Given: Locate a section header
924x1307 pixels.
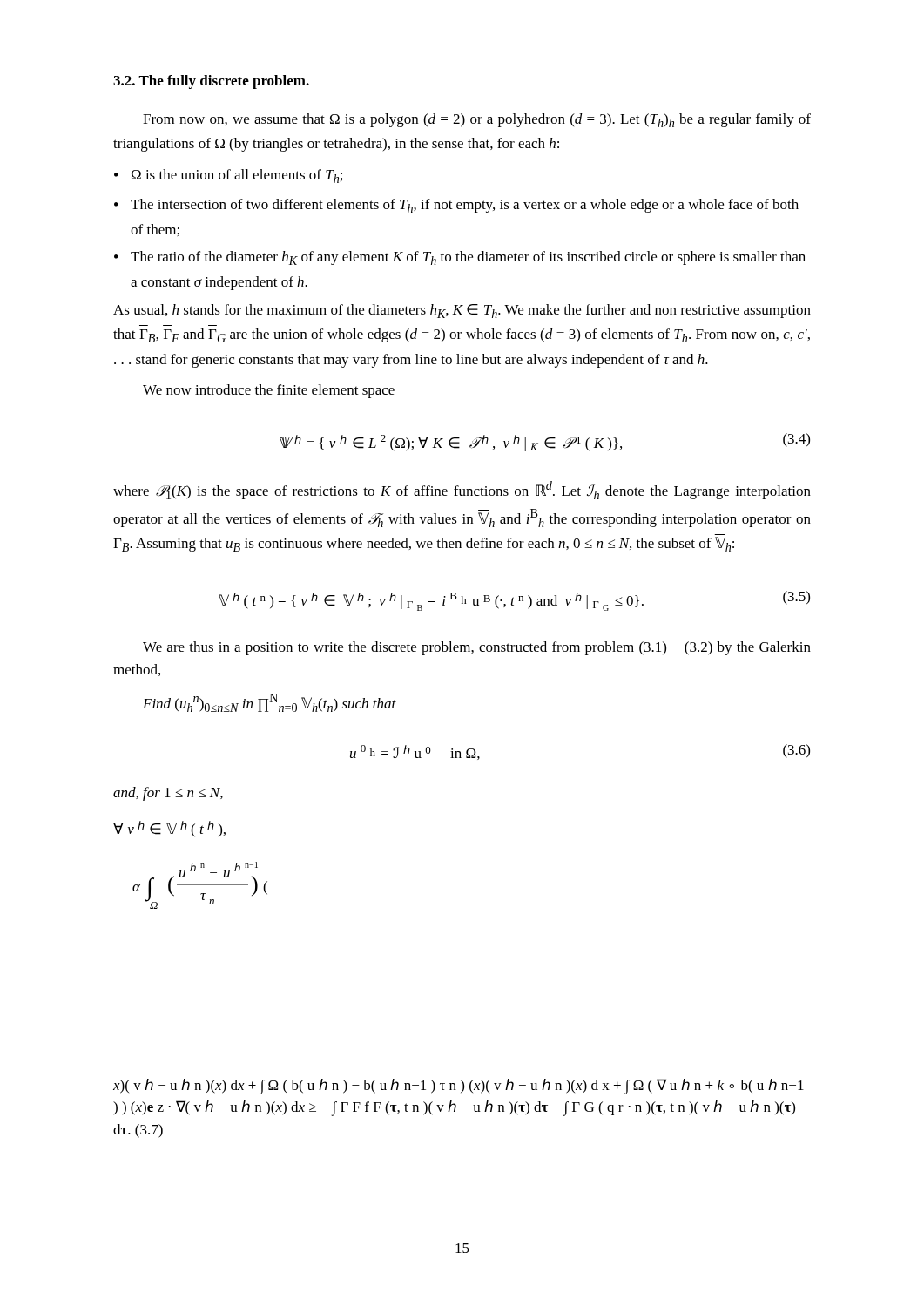Looking at the screenshot, I should 211,81.
